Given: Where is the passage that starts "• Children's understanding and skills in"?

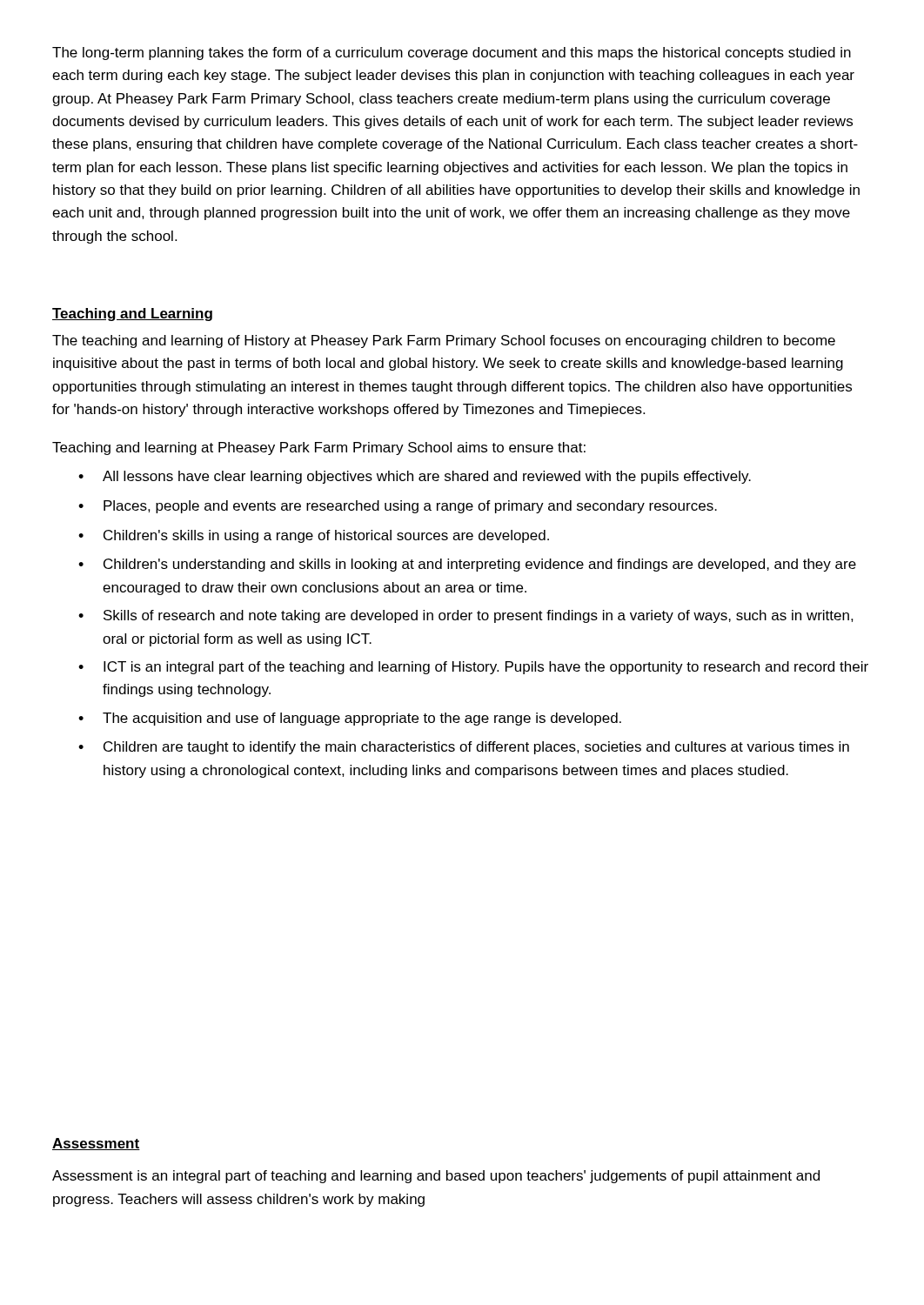Looking at the screenshot, I should coord(475,577).
